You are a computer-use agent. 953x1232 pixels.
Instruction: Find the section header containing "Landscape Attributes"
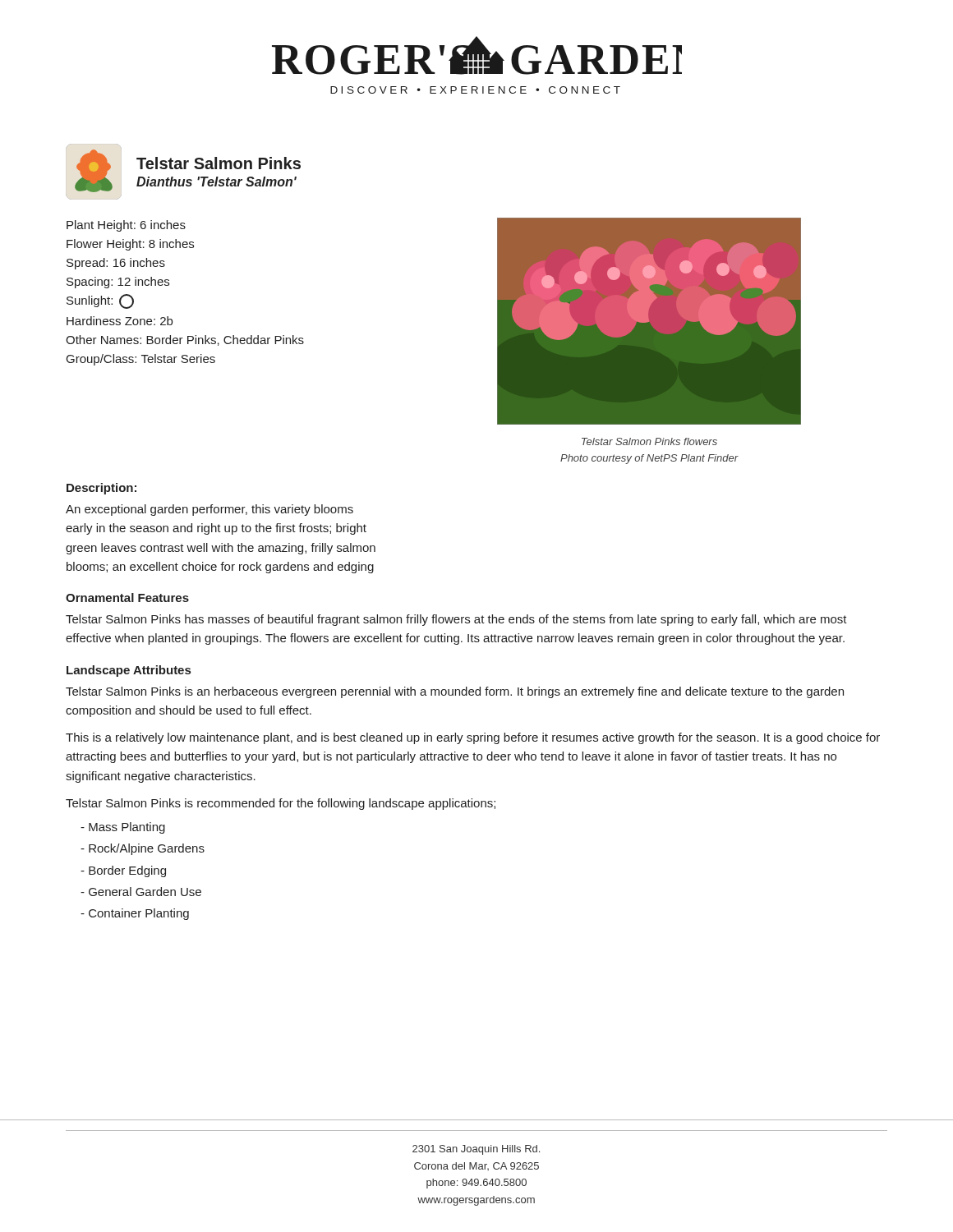129,669
